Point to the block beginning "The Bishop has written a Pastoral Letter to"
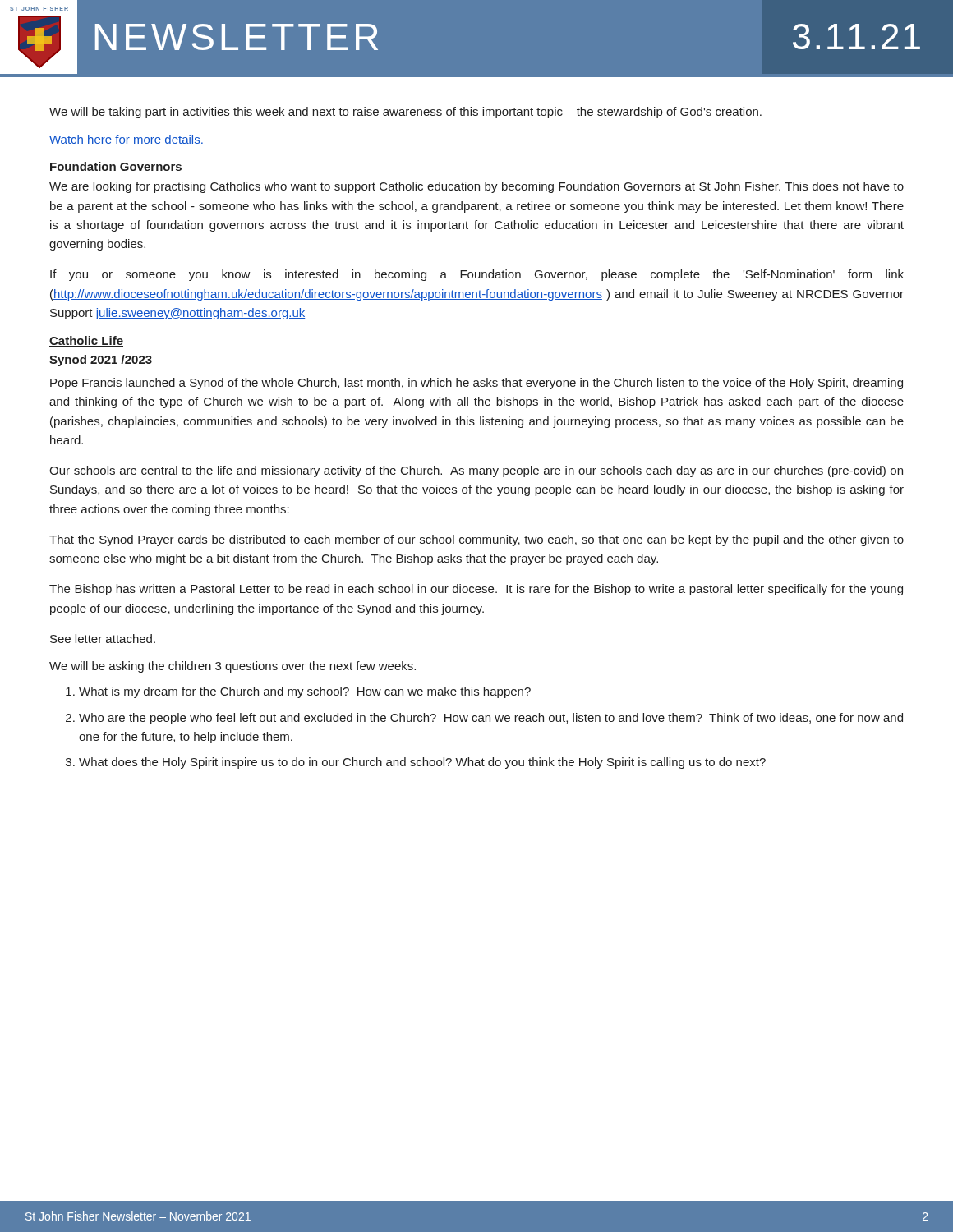 point(476,598)
